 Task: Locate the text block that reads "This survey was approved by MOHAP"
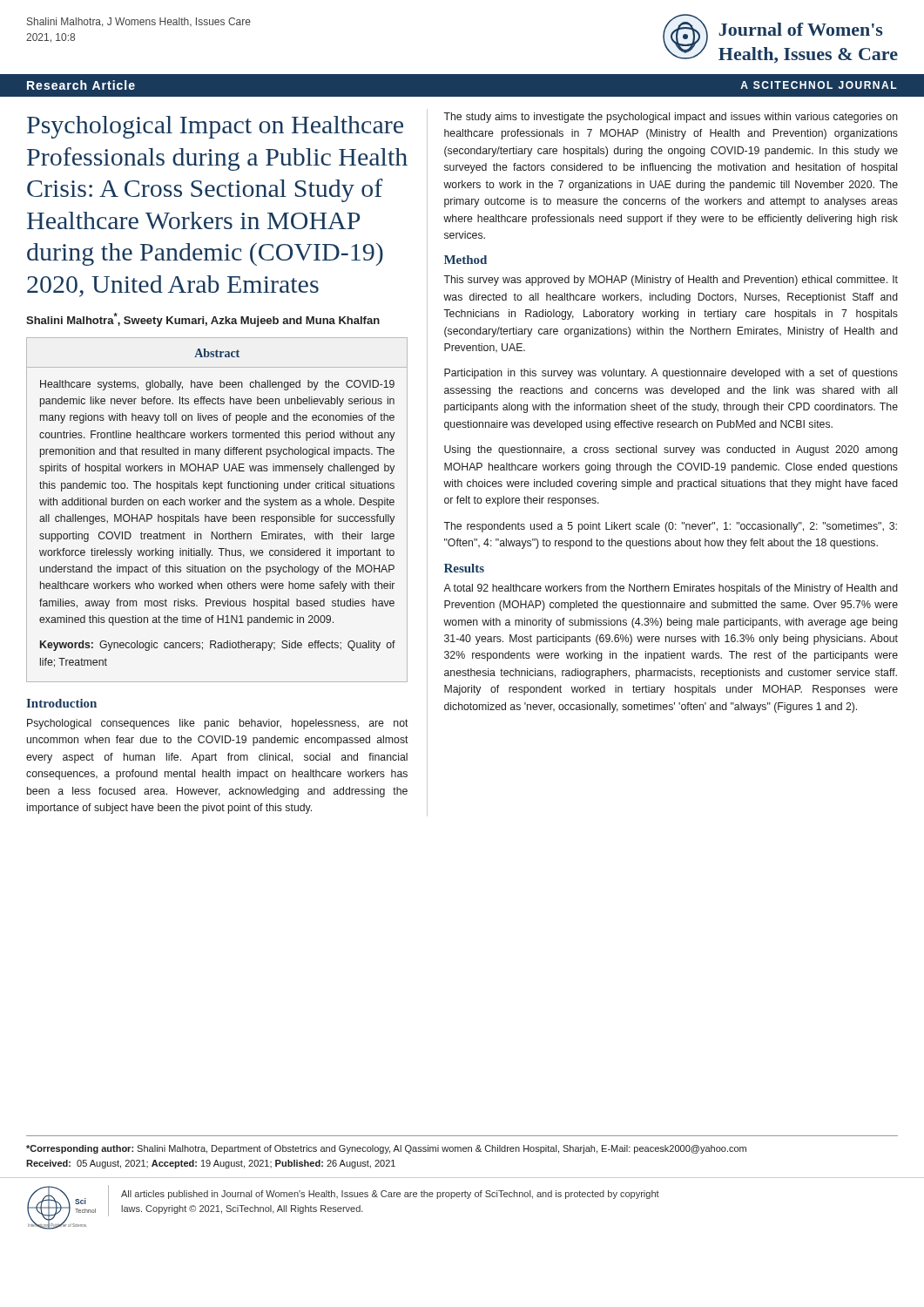click(x=671, y=314)
